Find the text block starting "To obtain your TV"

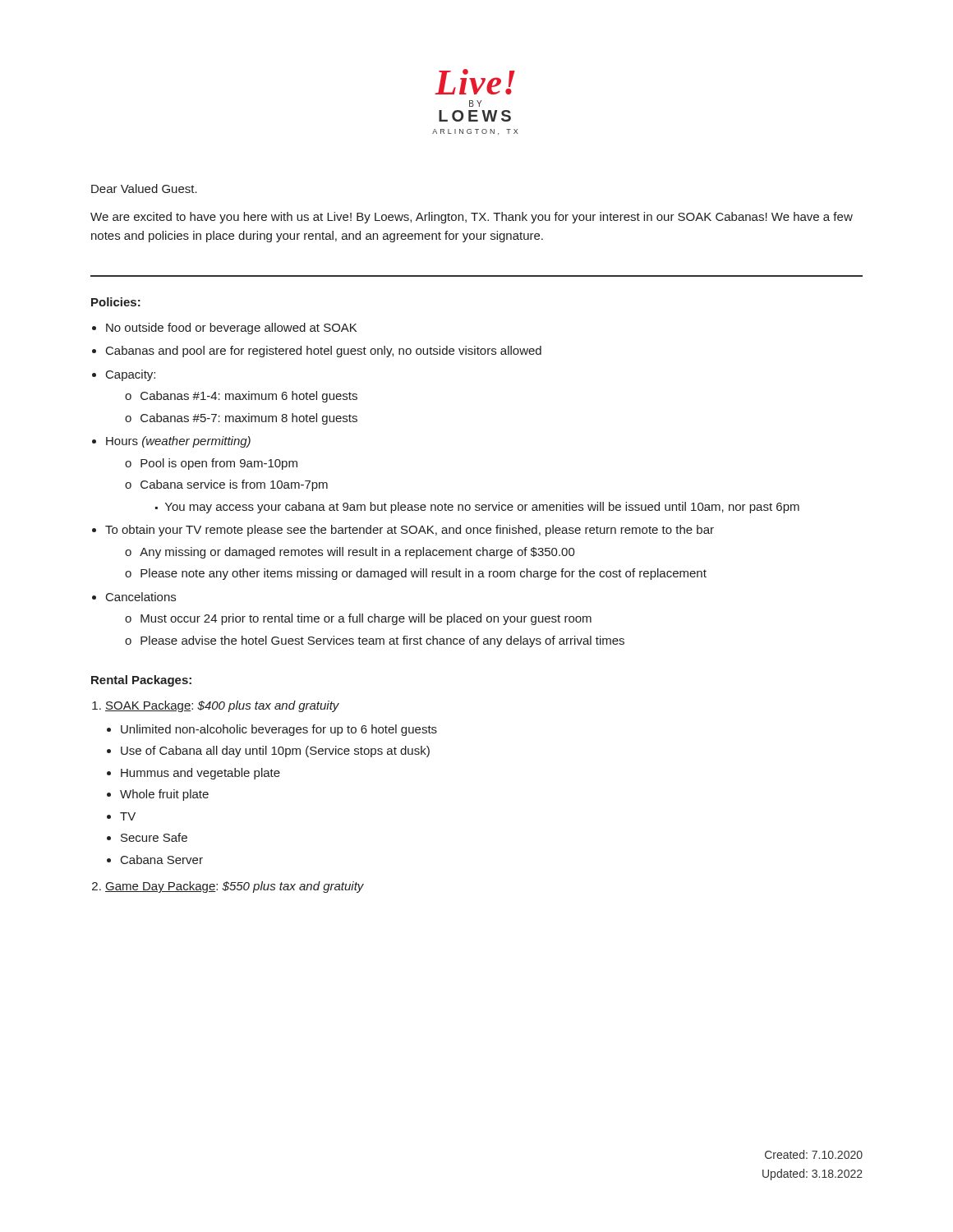484,553
